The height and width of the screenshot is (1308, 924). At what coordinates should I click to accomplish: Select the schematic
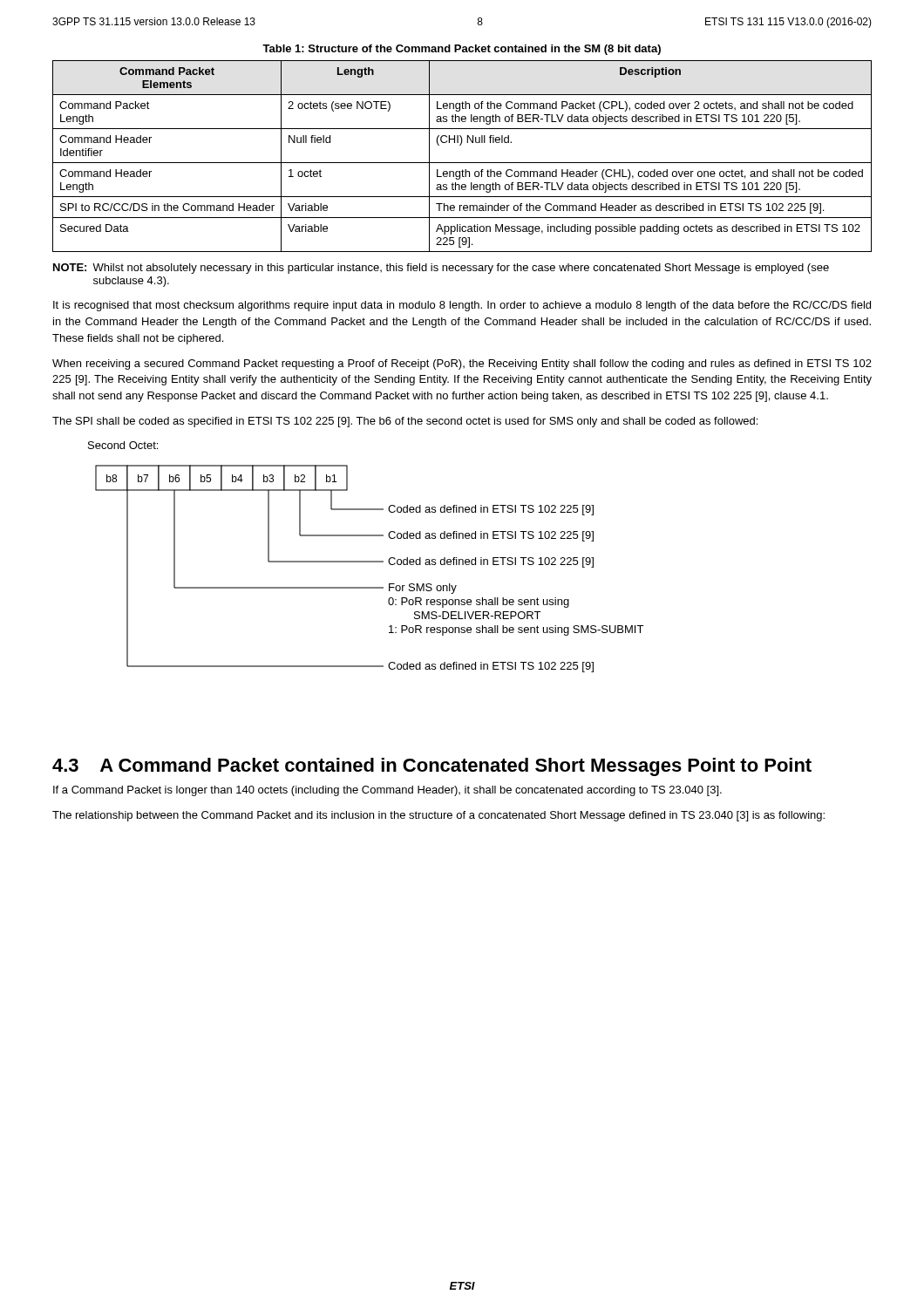(479, 593)
